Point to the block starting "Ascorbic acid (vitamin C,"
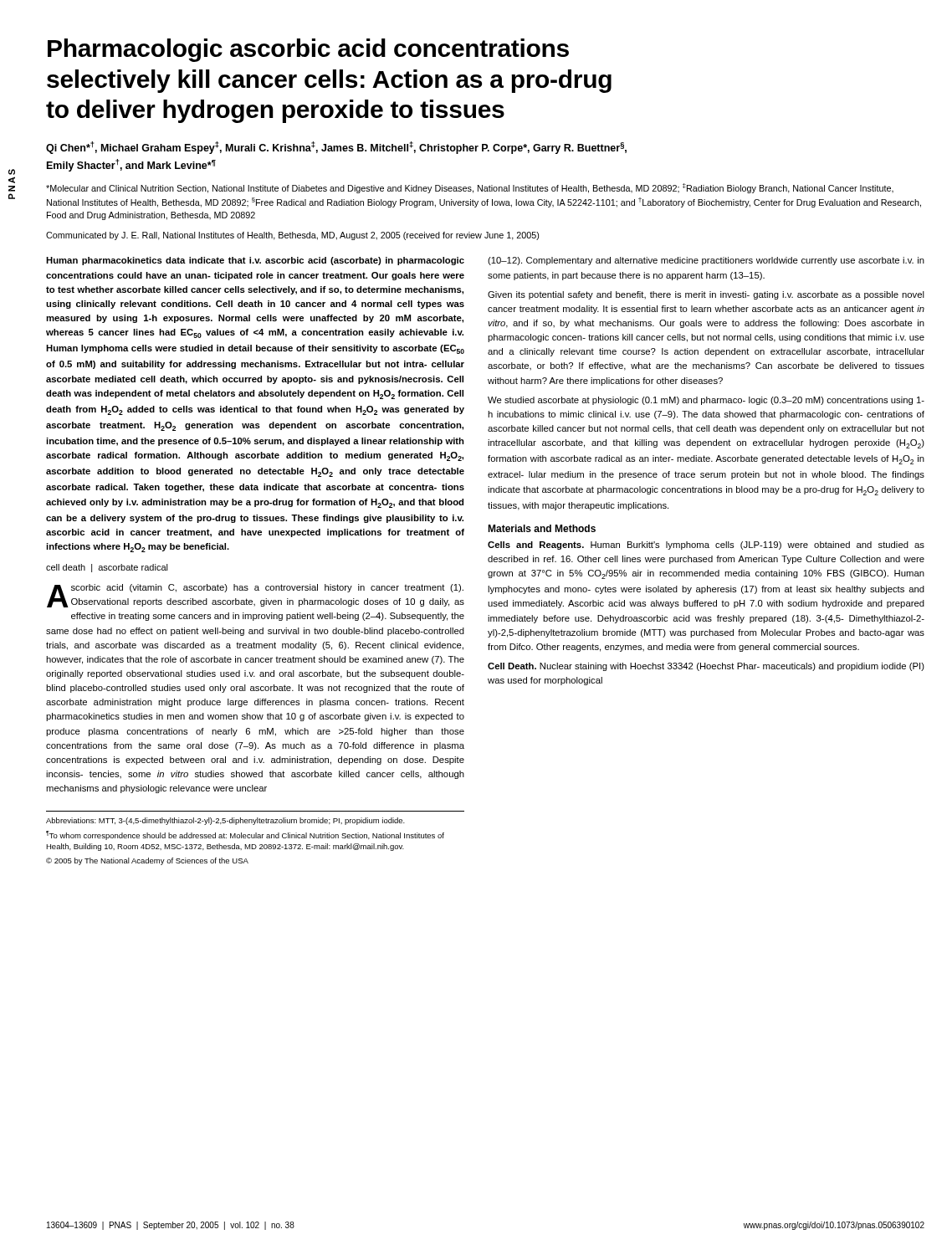This screenshot has height=1255, width=952. click(x=255, y=687)
